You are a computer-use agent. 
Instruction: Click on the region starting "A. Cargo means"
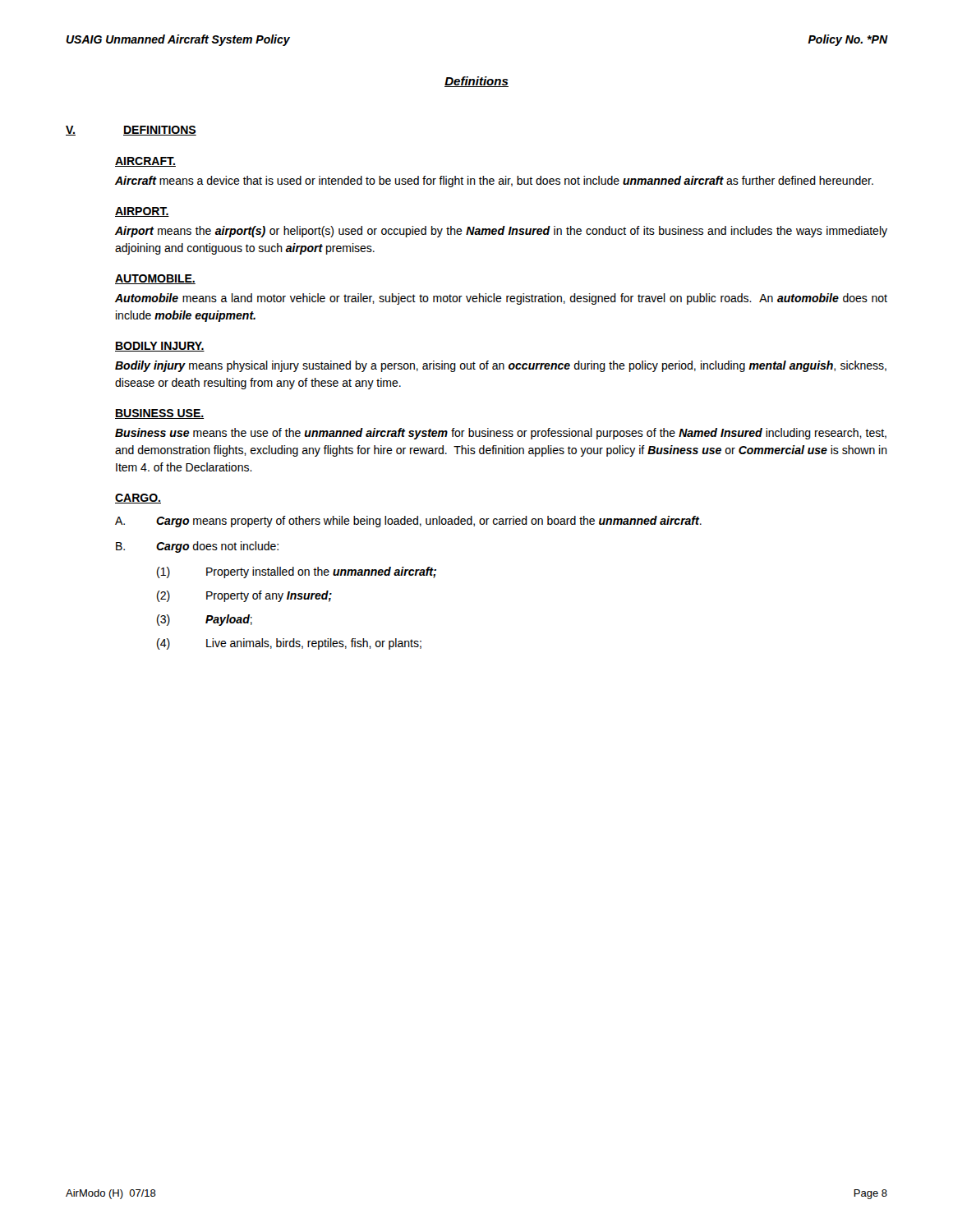click(x=501, y=521)
